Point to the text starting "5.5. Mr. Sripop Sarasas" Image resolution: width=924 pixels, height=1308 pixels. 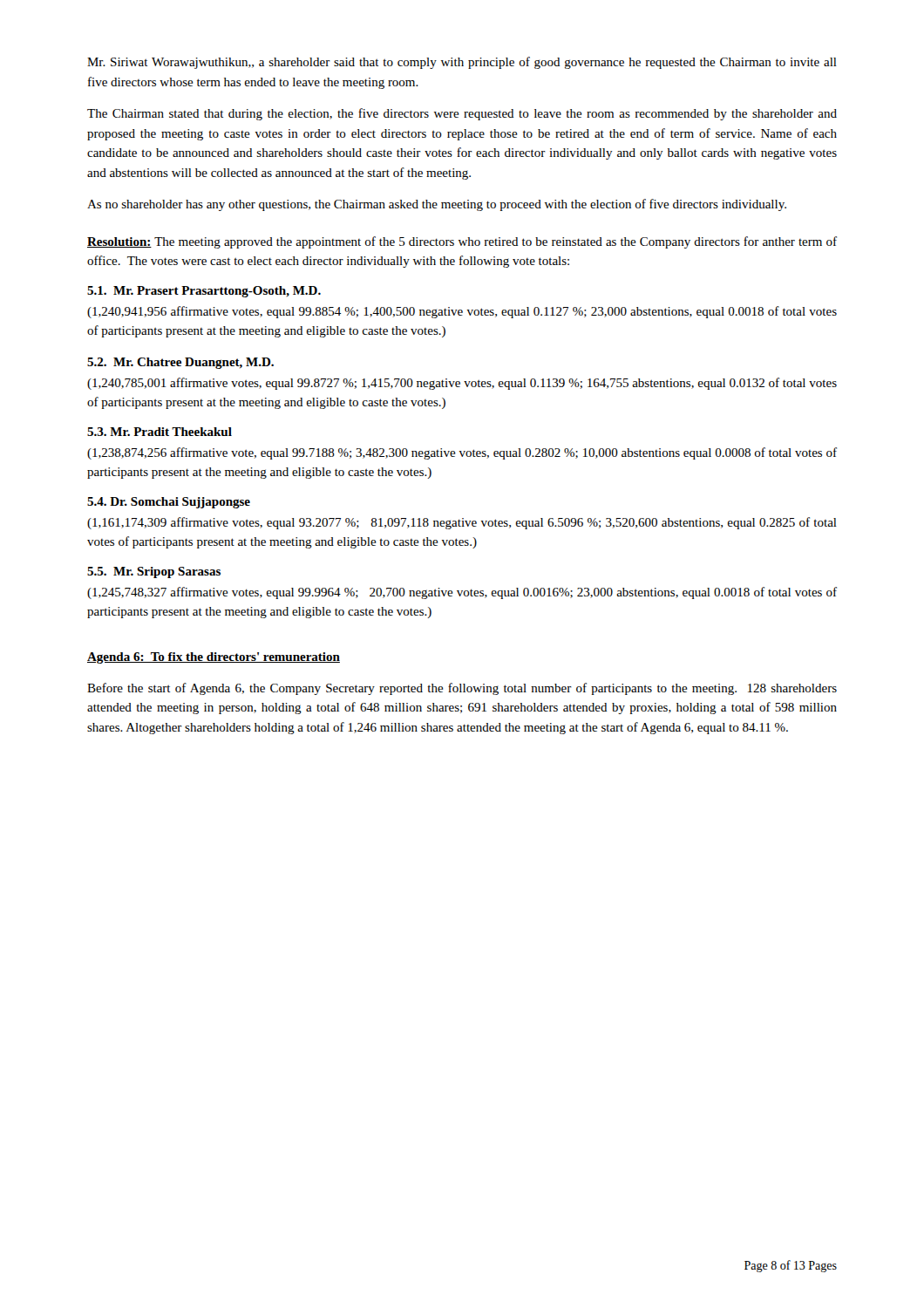click(154, 571)
